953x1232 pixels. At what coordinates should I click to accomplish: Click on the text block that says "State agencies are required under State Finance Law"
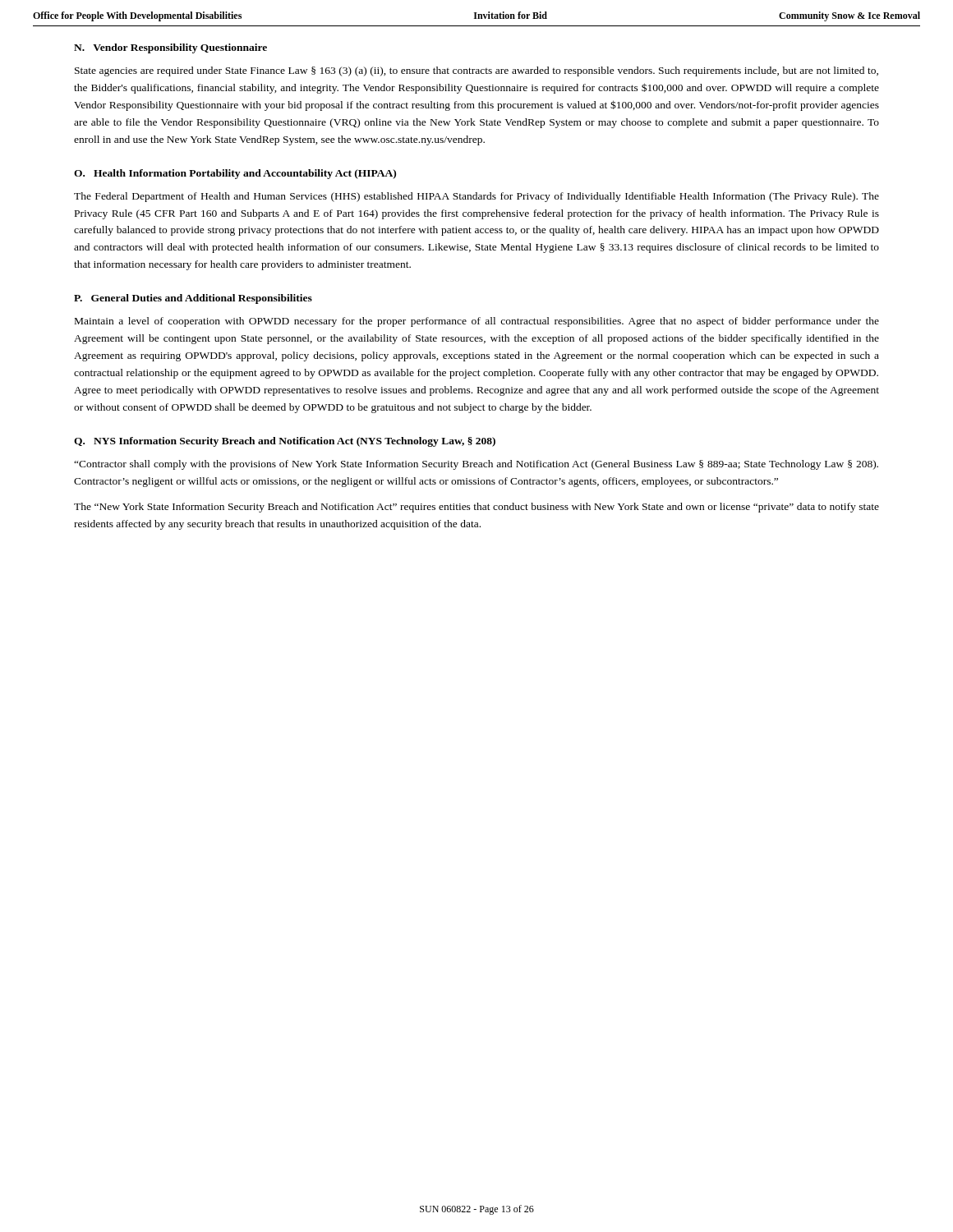pyautogui.click(x=476, y=105)
